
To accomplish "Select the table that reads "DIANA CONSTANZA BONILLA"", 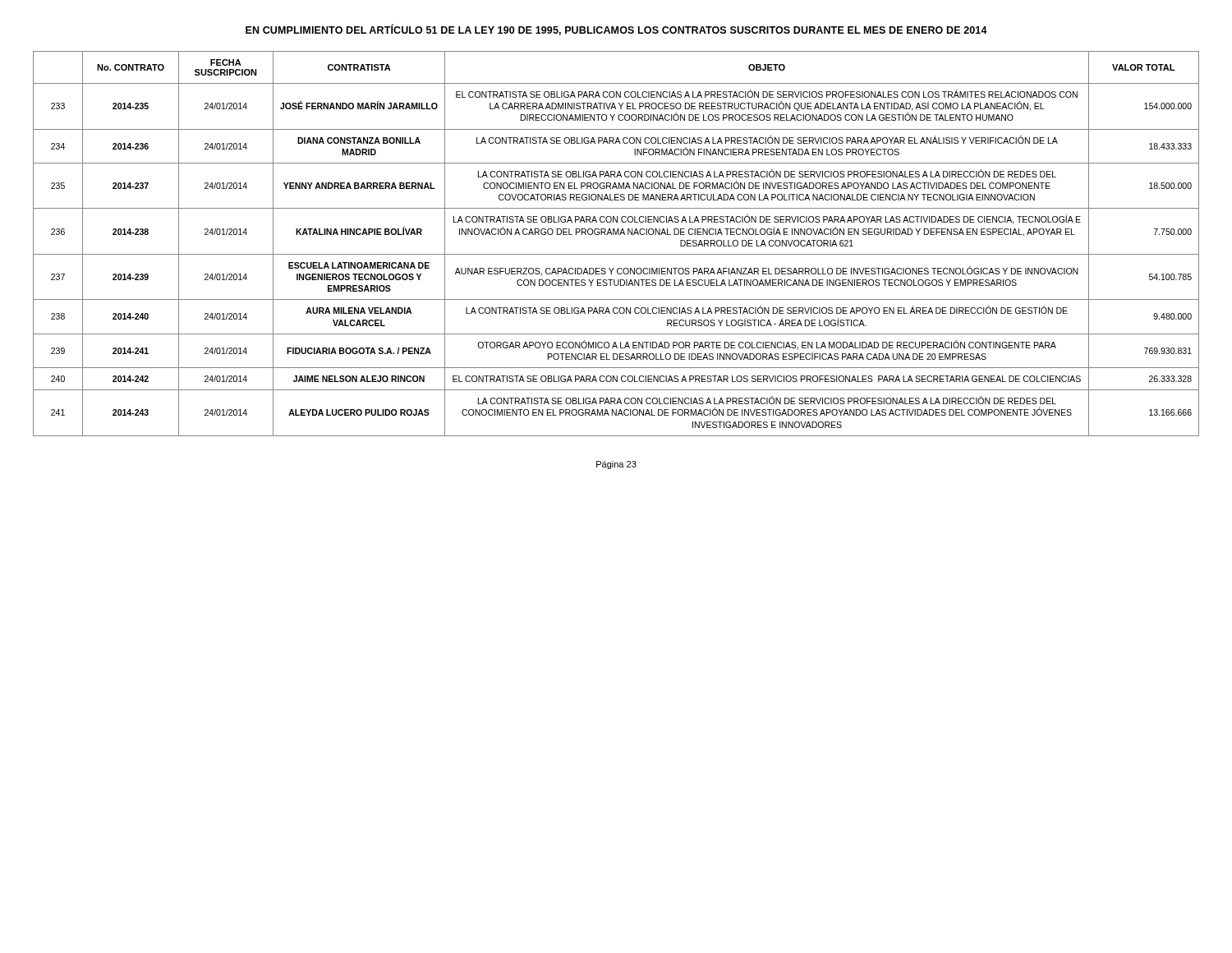I will (x=616, y=243).
